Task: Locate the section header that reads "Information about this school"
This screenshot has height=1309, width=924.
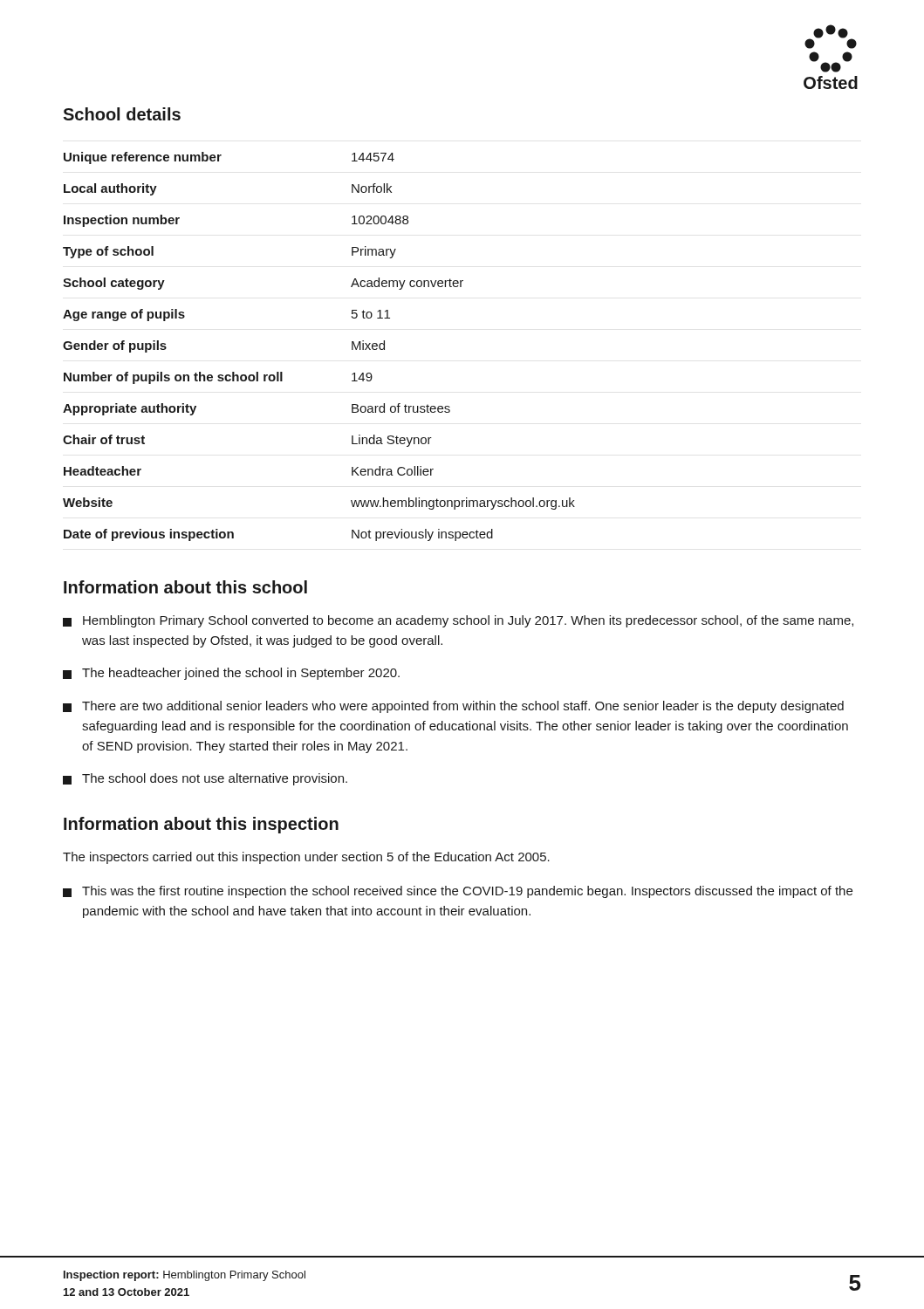Action: [185, 587]
